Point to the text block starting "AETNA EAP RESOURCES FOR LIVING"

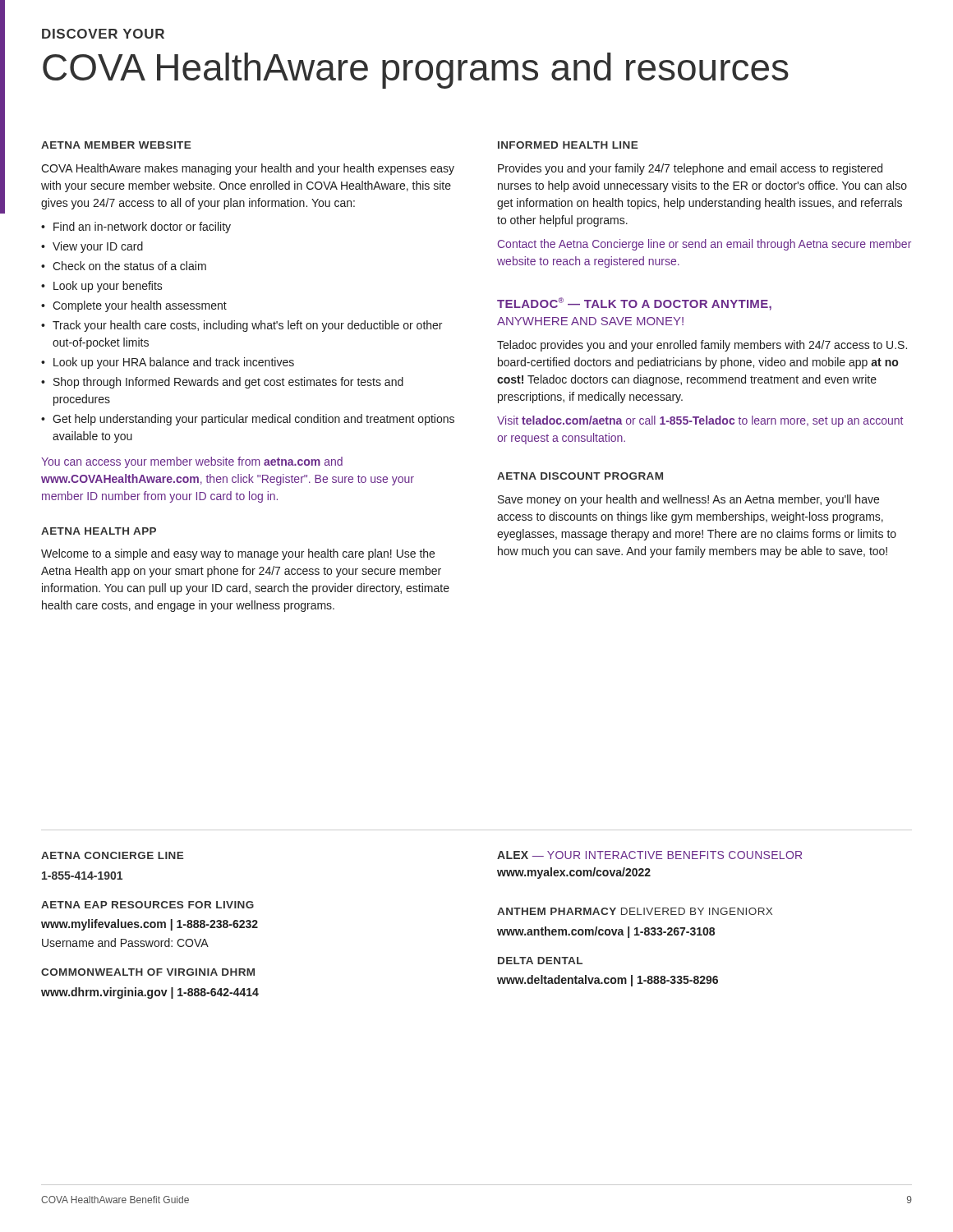(x=248, y=905)
